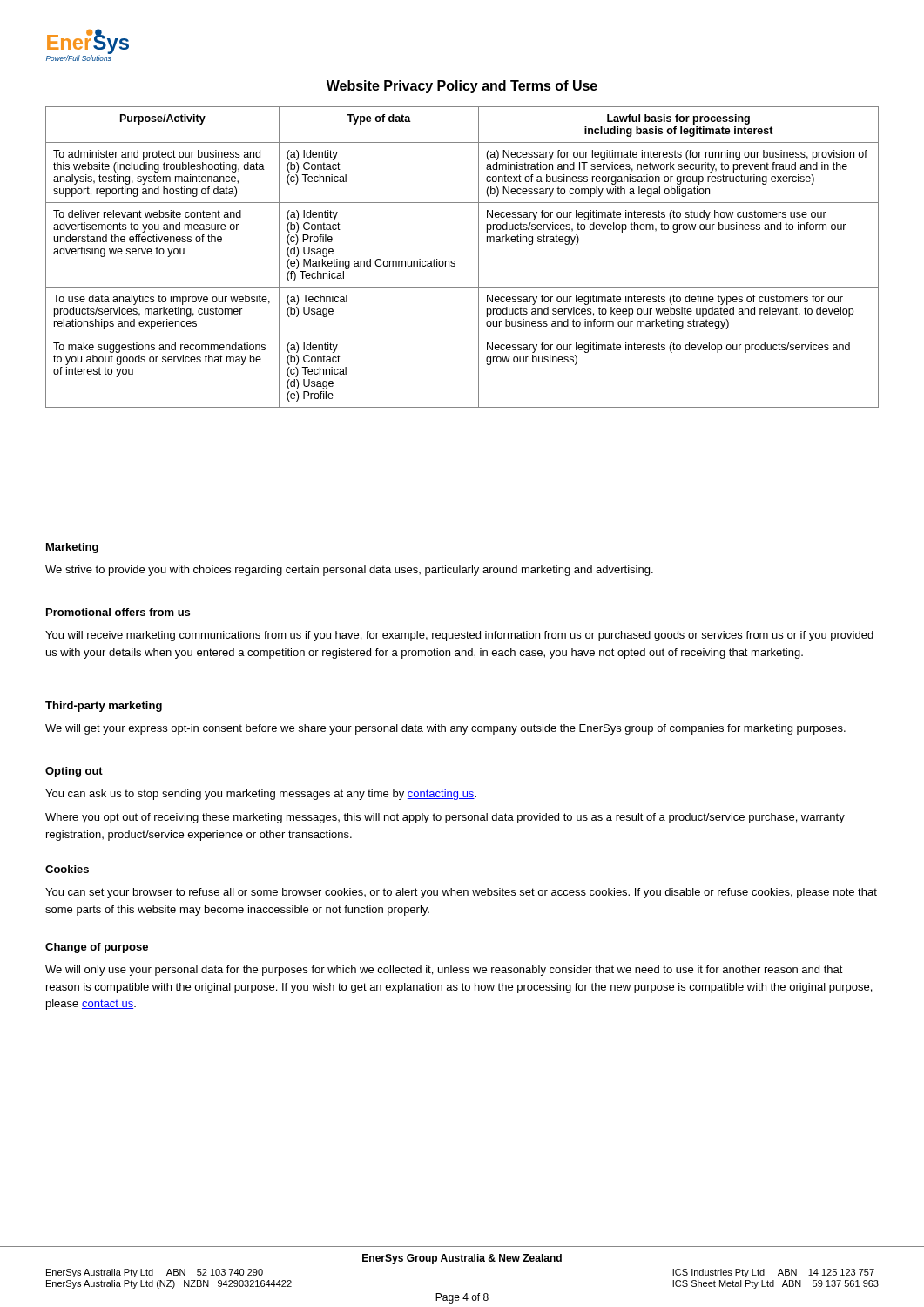The image size is (924, 1307).
Task: Point to the block beginning "You can set your browser"
Action: (462, 901)
